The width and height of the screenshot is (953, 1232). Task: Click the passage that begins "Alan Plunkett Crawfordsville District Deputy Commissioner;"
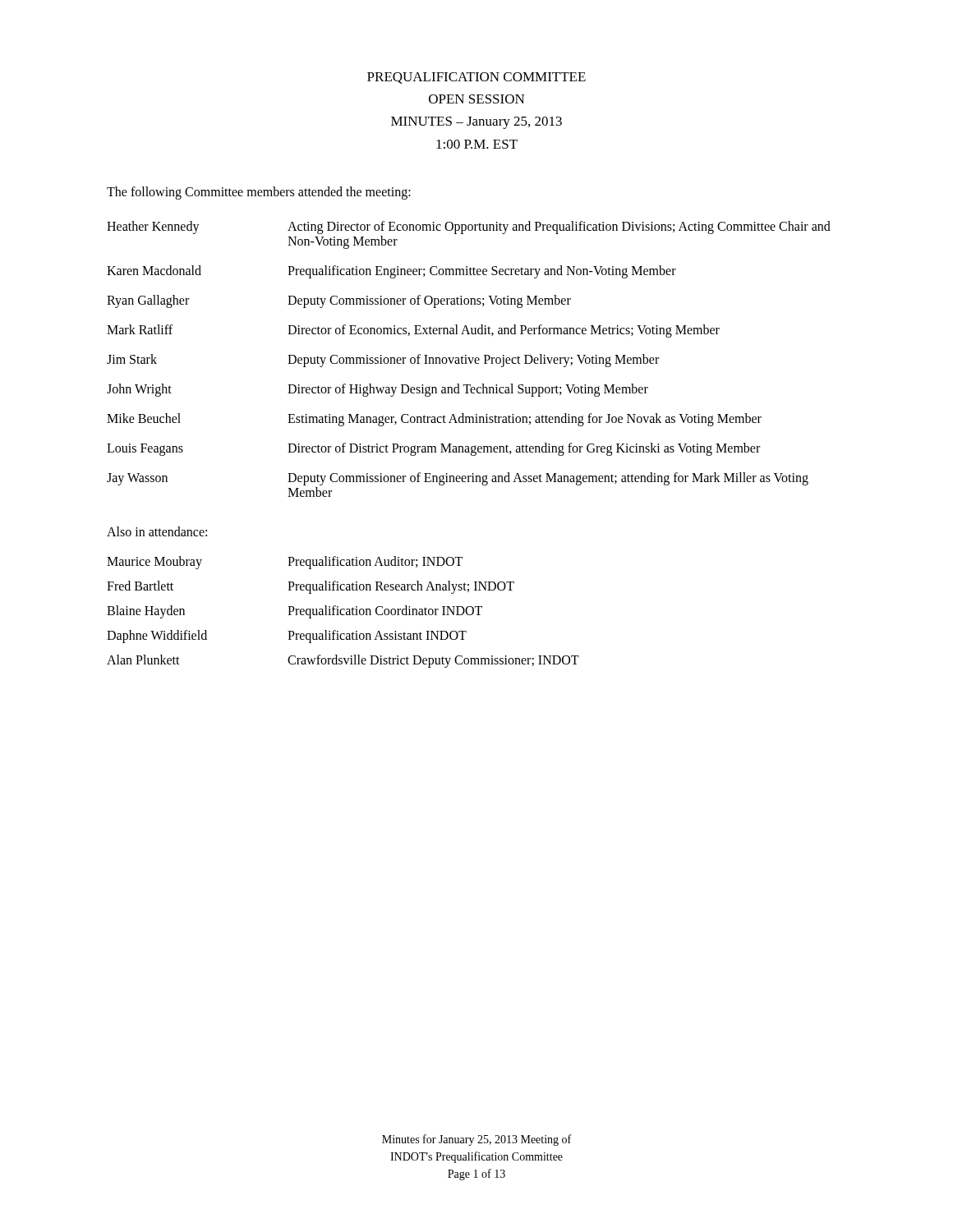point(476,660)
